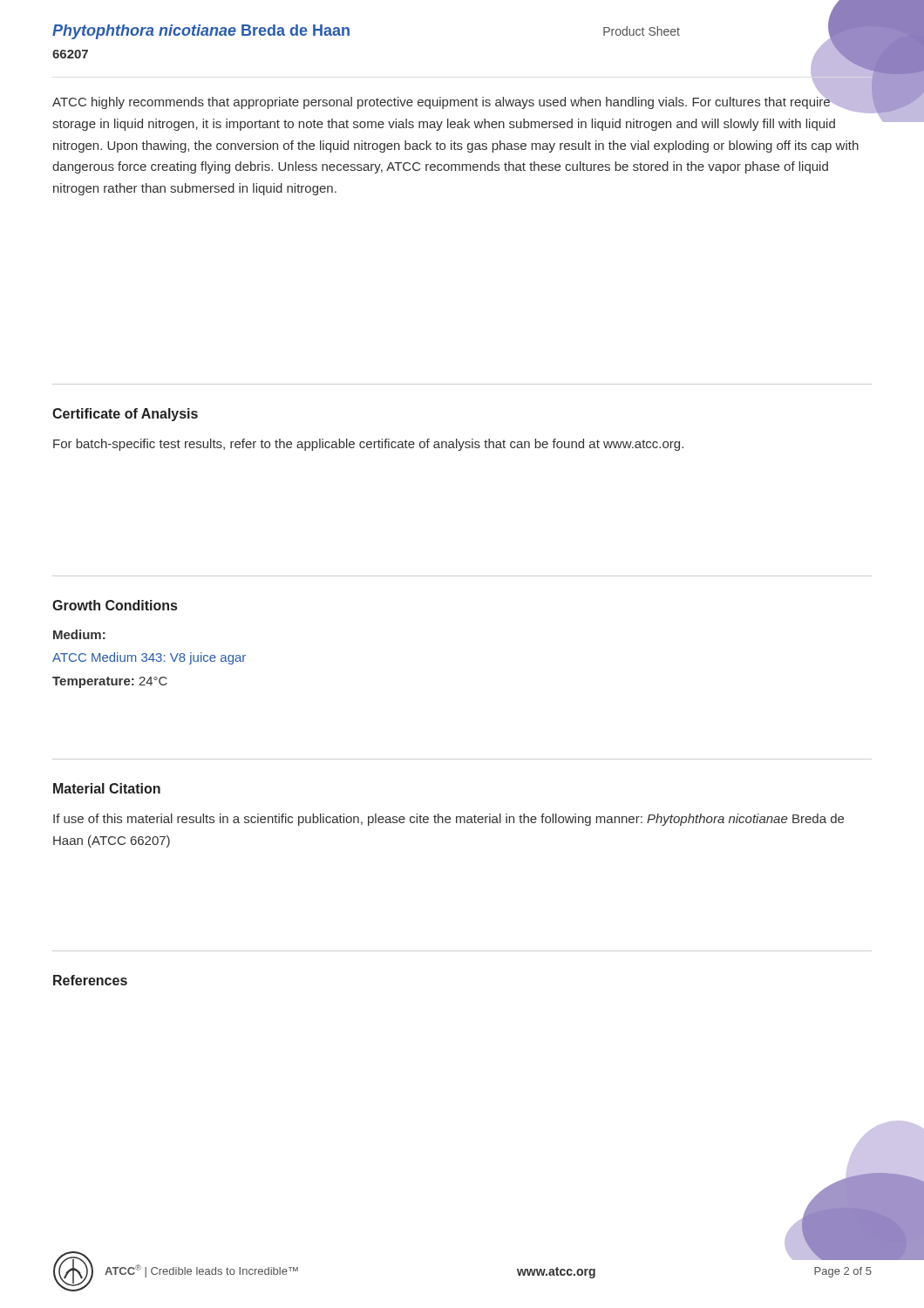Where is the passage that starts "Medium: ATCC Medium"?
The height and width of the screenshot is (1308, 924).
(x=149, y=657)
